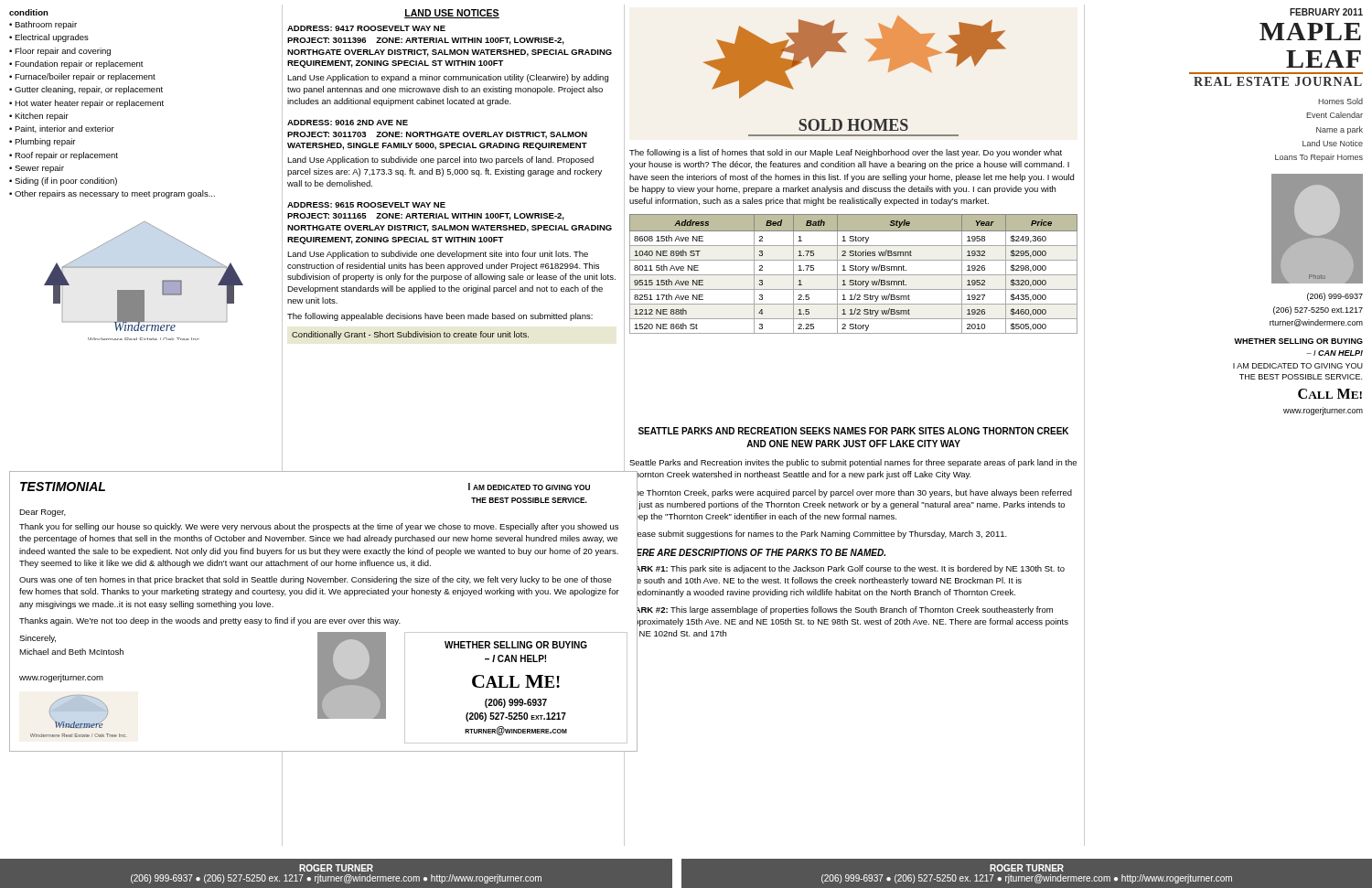
Task: Click where it says "LAND USE NOTICES"
Action: (452, 13)
